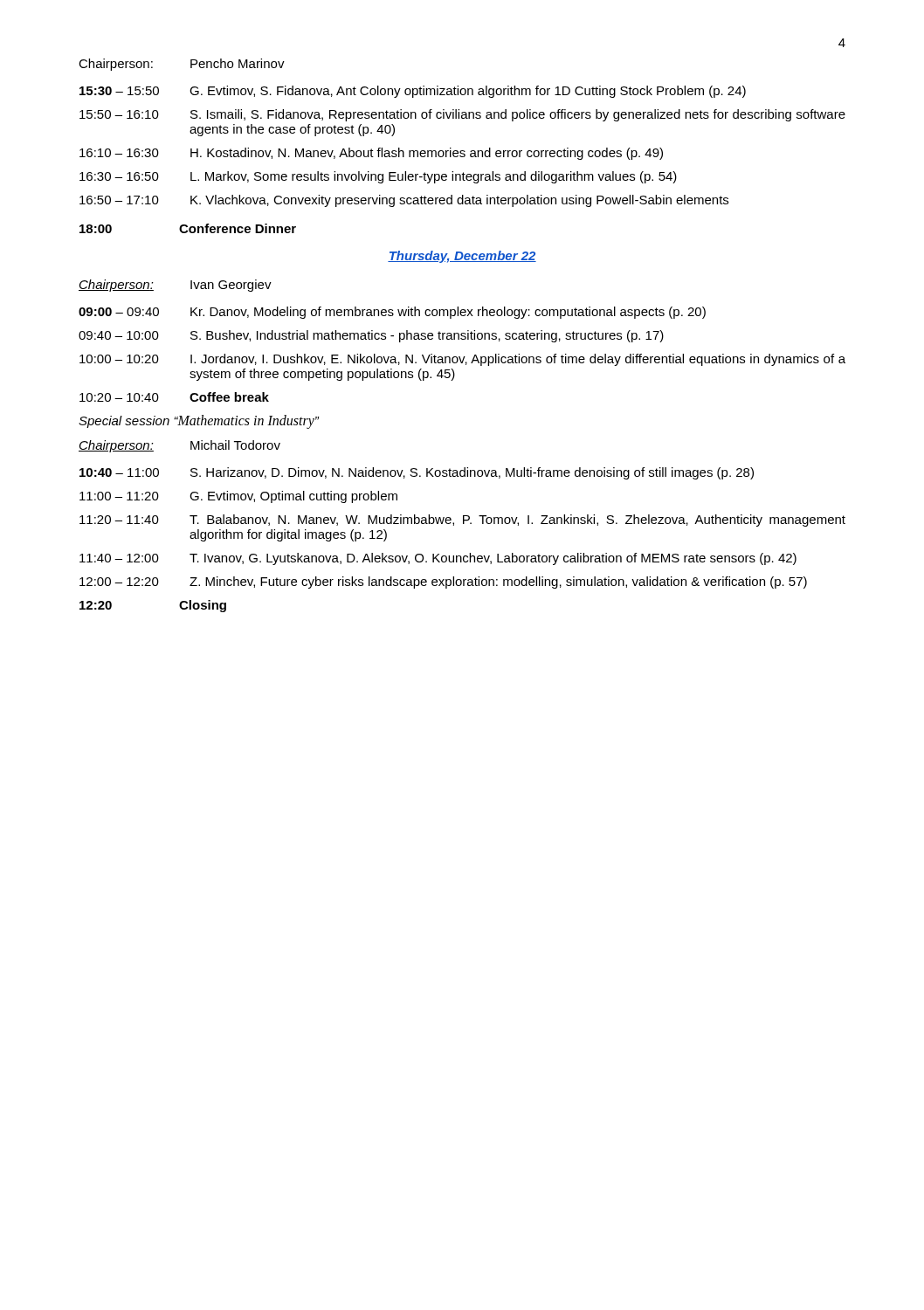Point to the text starting "Thursday, December 22"
Image resolution: width=924 pixels, height=1310 pixels.
(x=462, y=255)
